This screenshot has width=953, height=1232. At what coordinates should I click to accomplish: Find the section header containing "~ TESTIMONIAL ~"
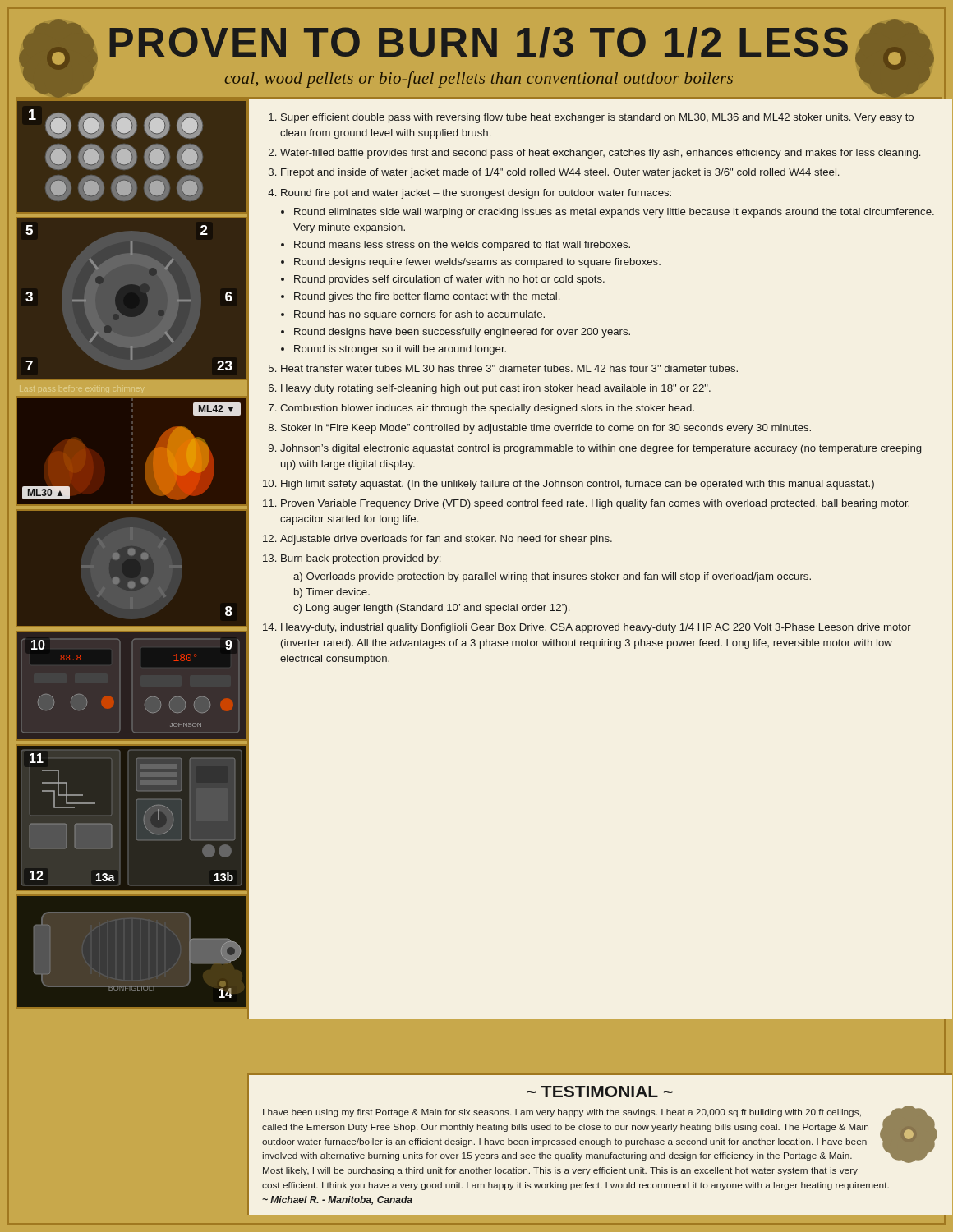[600, 1091]
